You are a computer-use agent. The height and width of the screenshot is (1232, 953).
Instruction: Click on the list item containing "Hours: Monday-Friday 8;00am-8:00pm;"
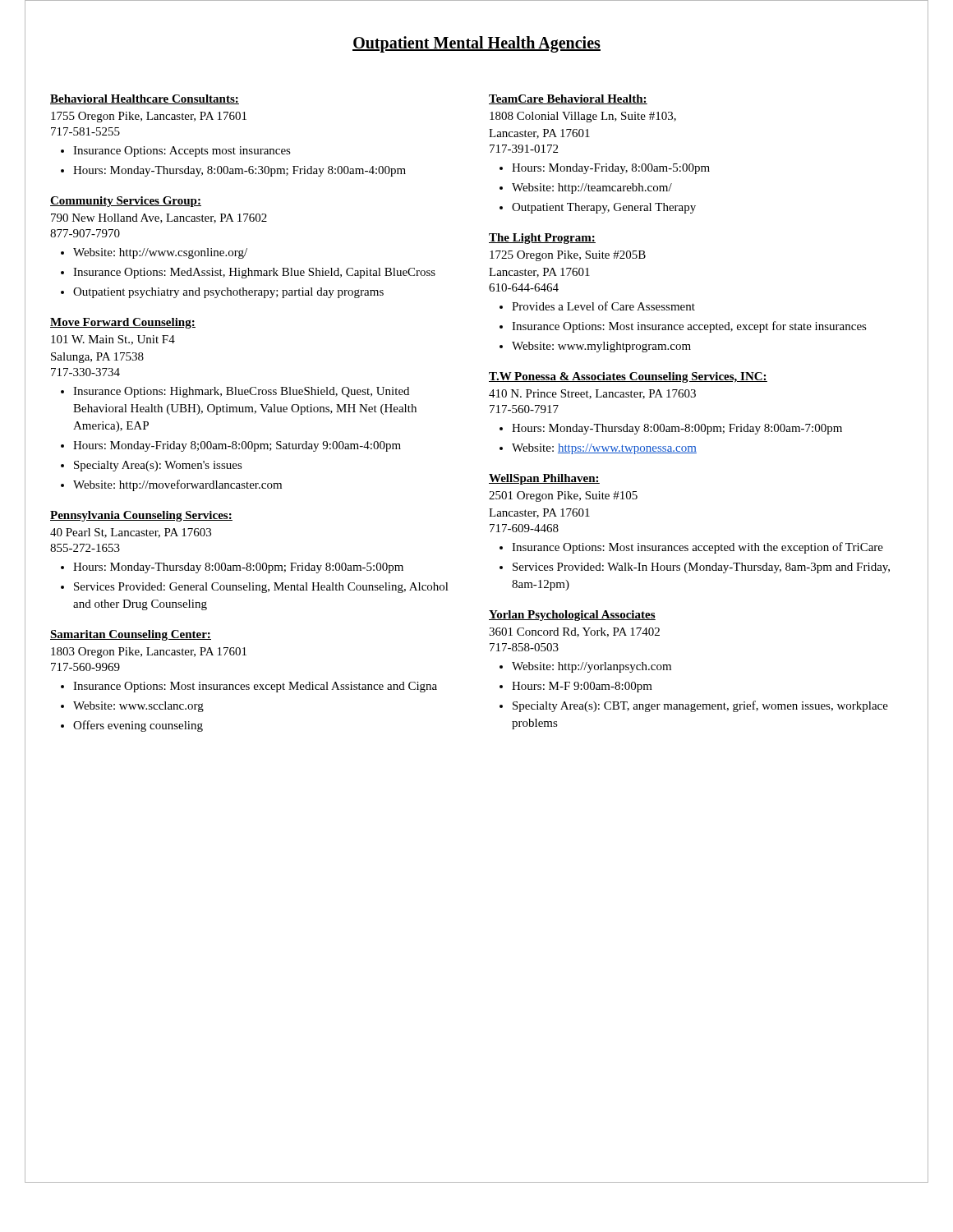pos(237,445)
